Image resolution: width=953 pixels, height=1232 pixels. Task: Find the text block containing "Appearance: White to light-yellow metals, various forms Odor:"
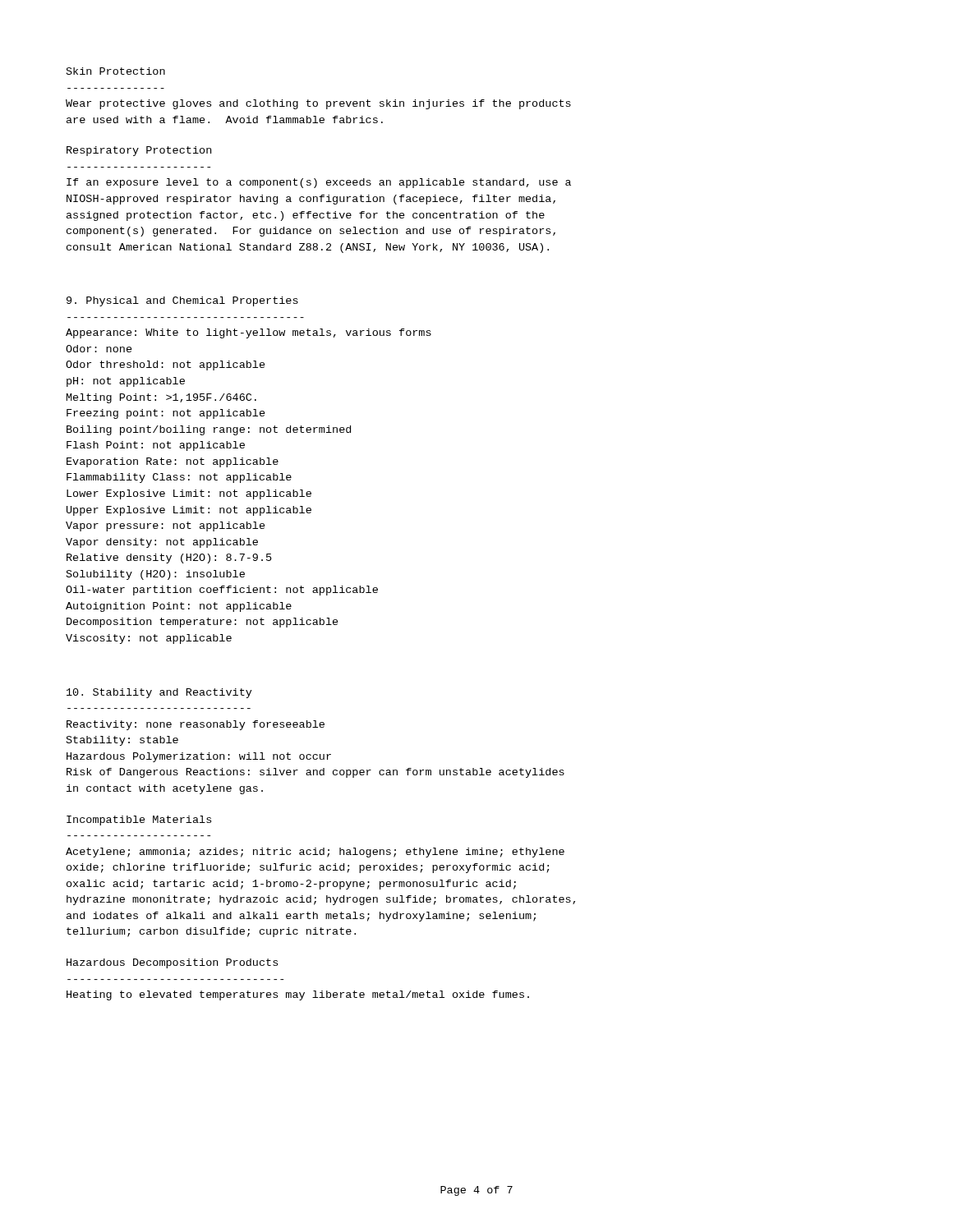click(x=249, y=333)
